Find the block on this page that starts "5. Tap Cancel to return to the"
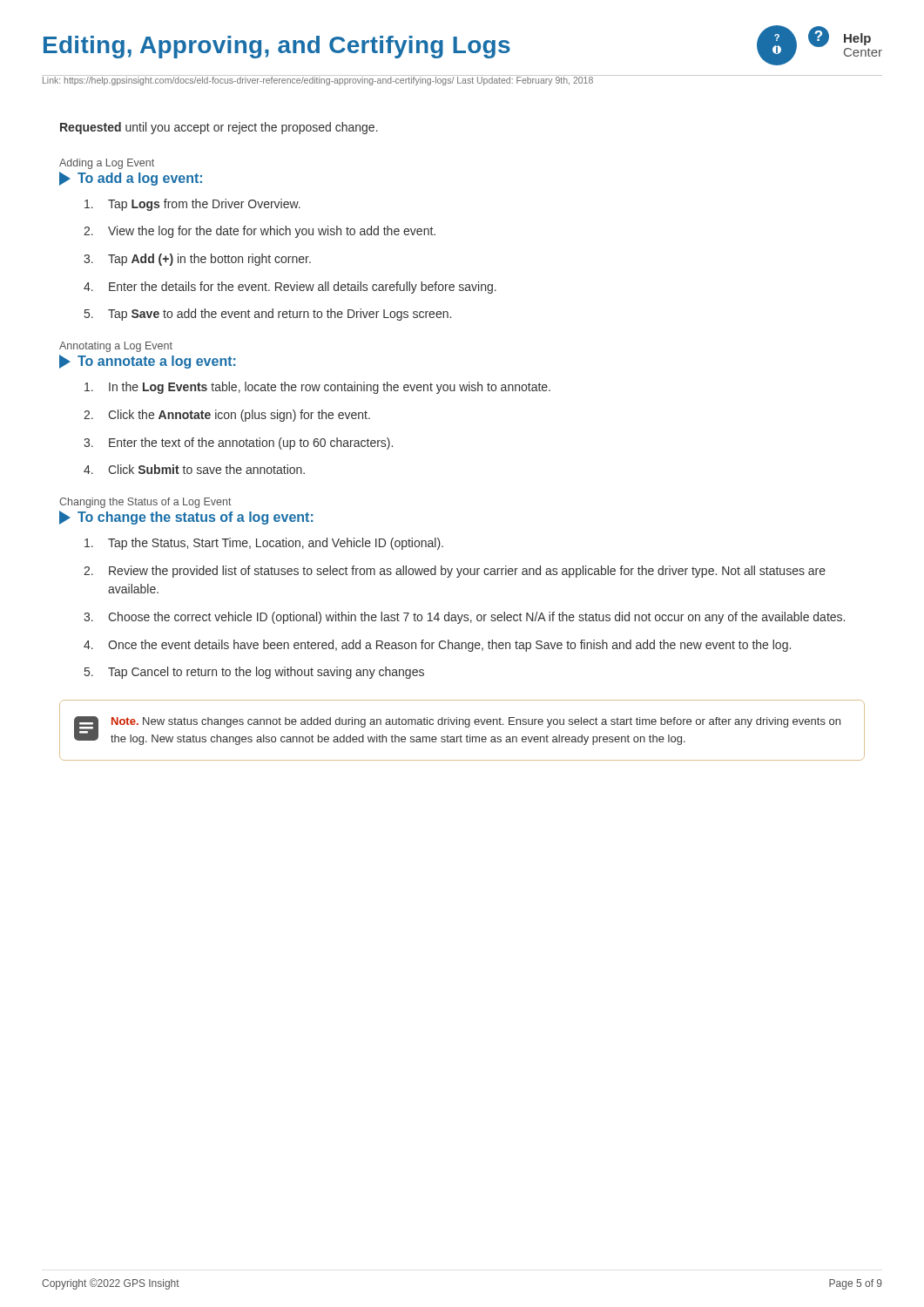924x1307 pixels. [254, 673]
